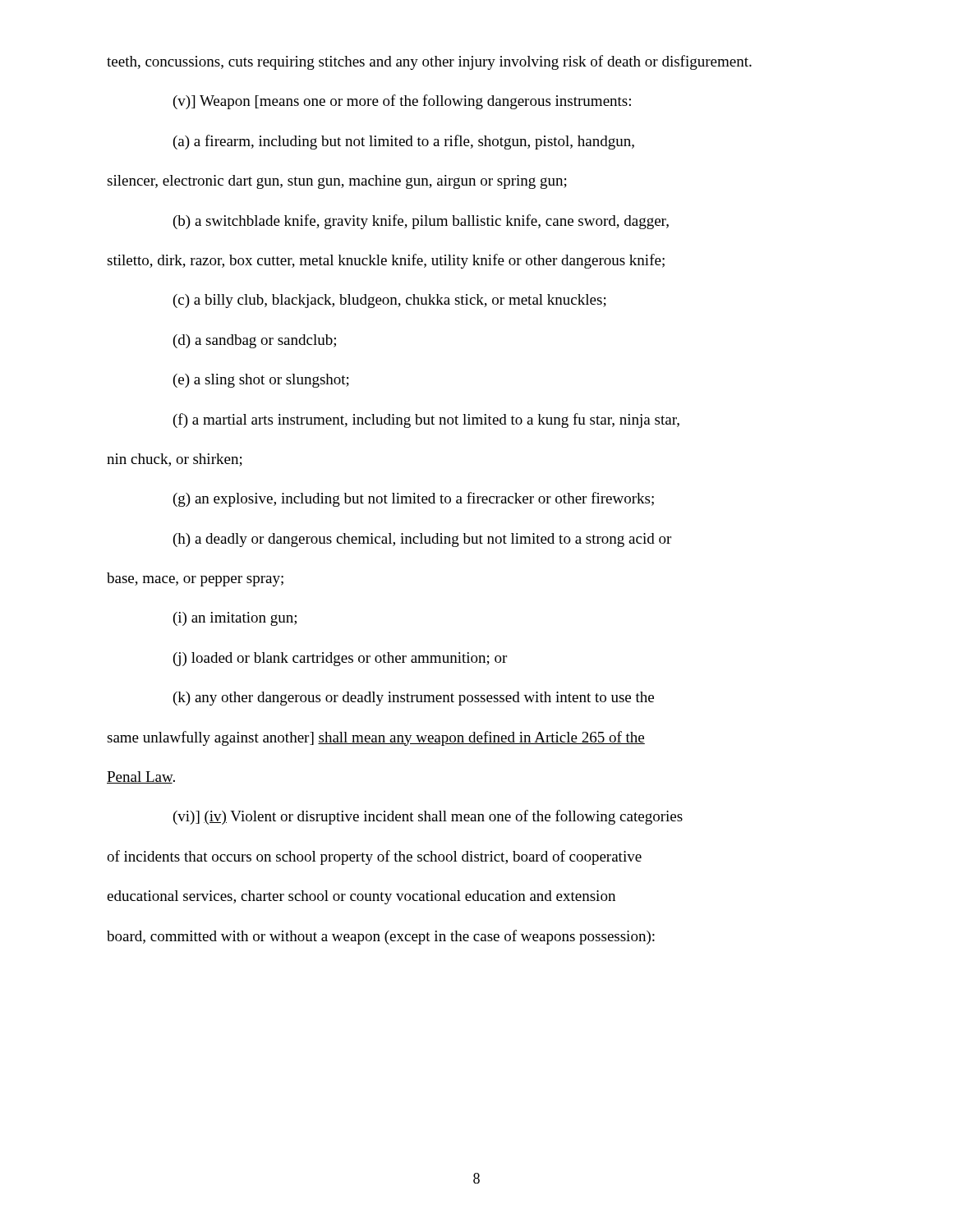Locate the text "(d) a sandbag or sandclub;"
Viewport: 953px width, 1232px height.
tap(255, 341)
